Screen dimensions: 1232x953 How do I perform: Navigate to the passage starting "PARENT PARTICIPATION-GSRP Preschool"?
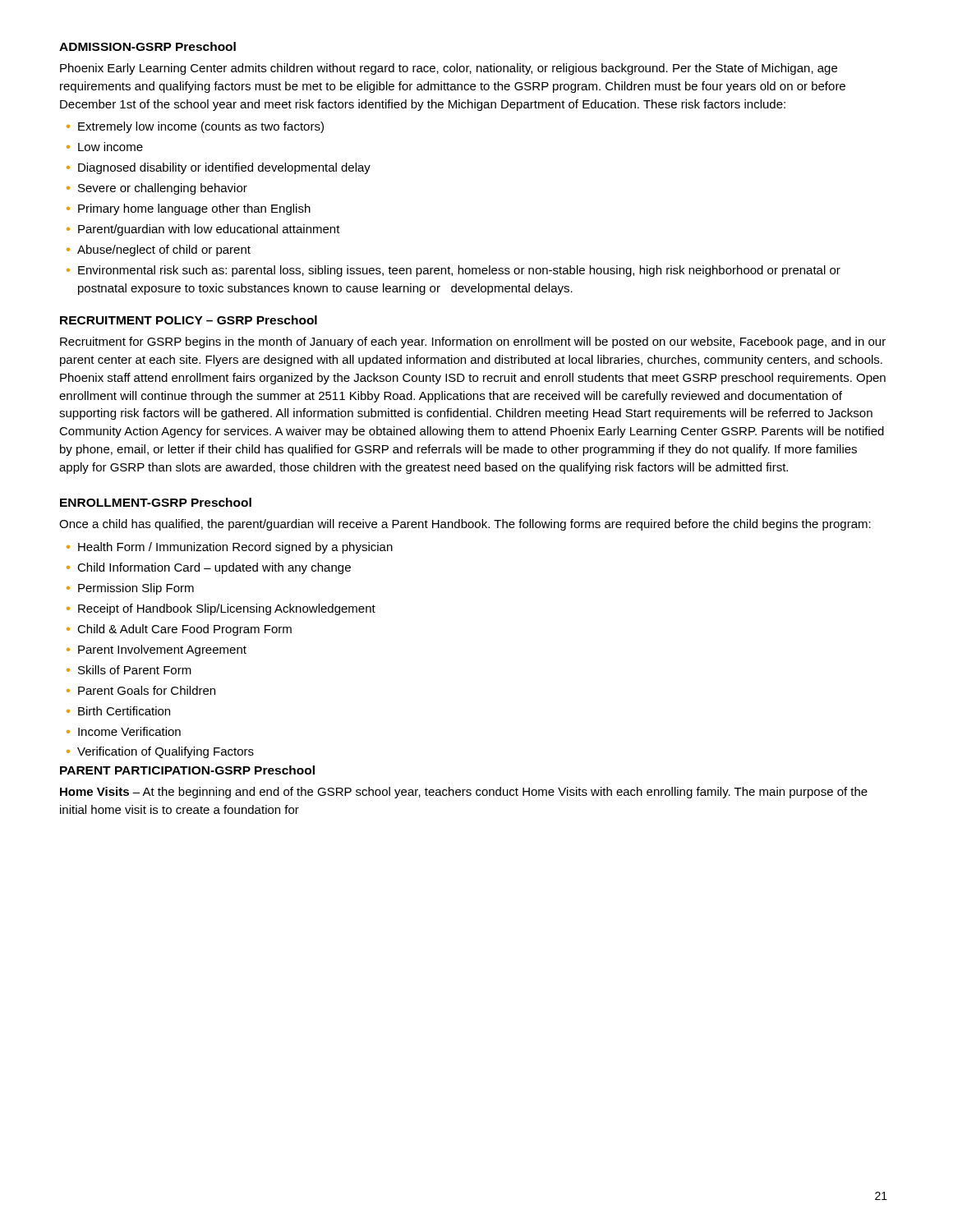pyautogui.click(x=187, y=770)
